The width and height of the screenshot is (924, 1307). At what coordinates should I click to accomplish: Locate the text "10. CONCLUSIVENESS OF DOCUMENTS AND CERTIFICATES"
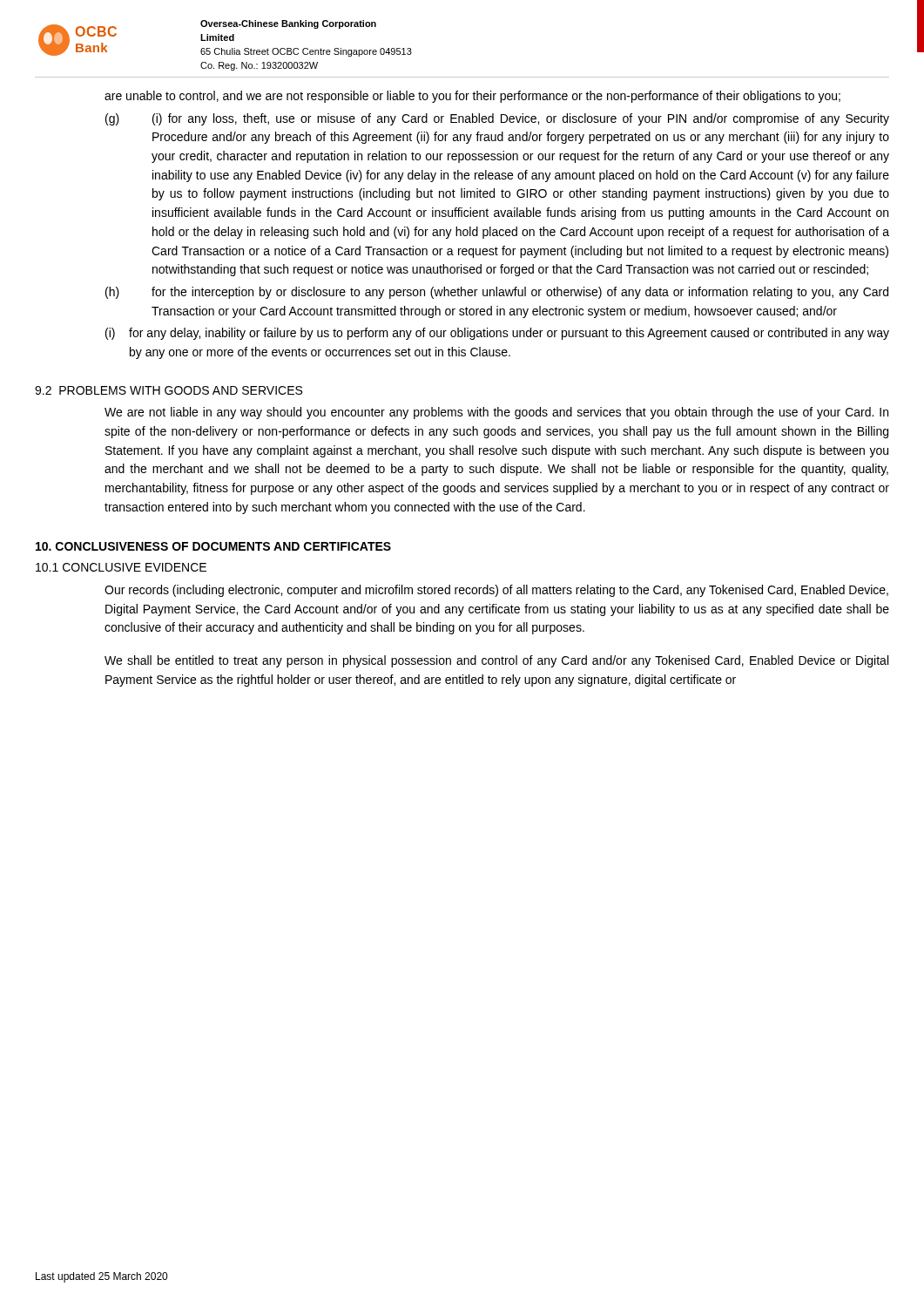click(x=213, y=547)
